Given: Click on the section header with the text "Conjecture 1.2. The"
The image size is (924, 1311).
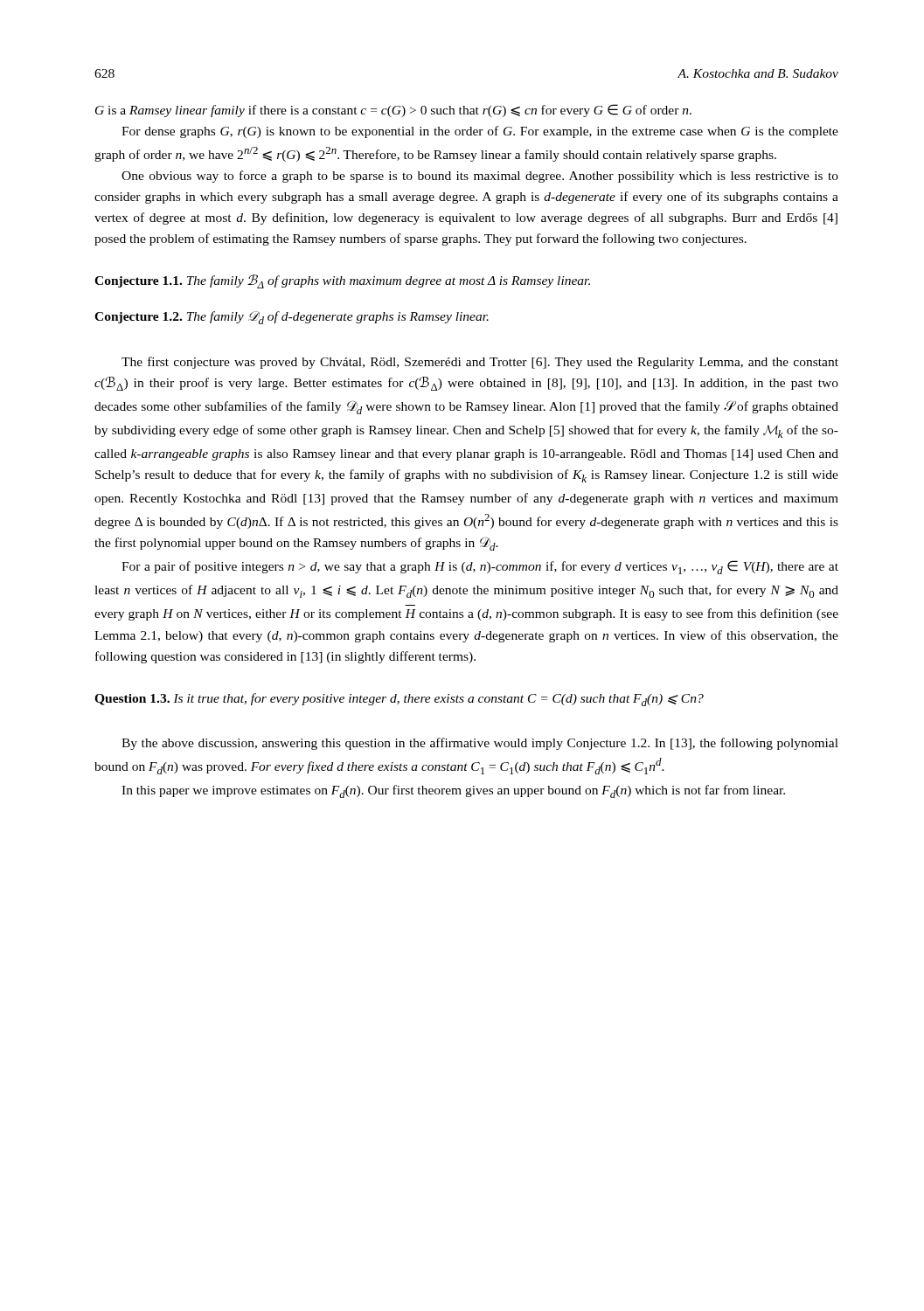Looking at the screenshot, I should (x=466, y=318).
